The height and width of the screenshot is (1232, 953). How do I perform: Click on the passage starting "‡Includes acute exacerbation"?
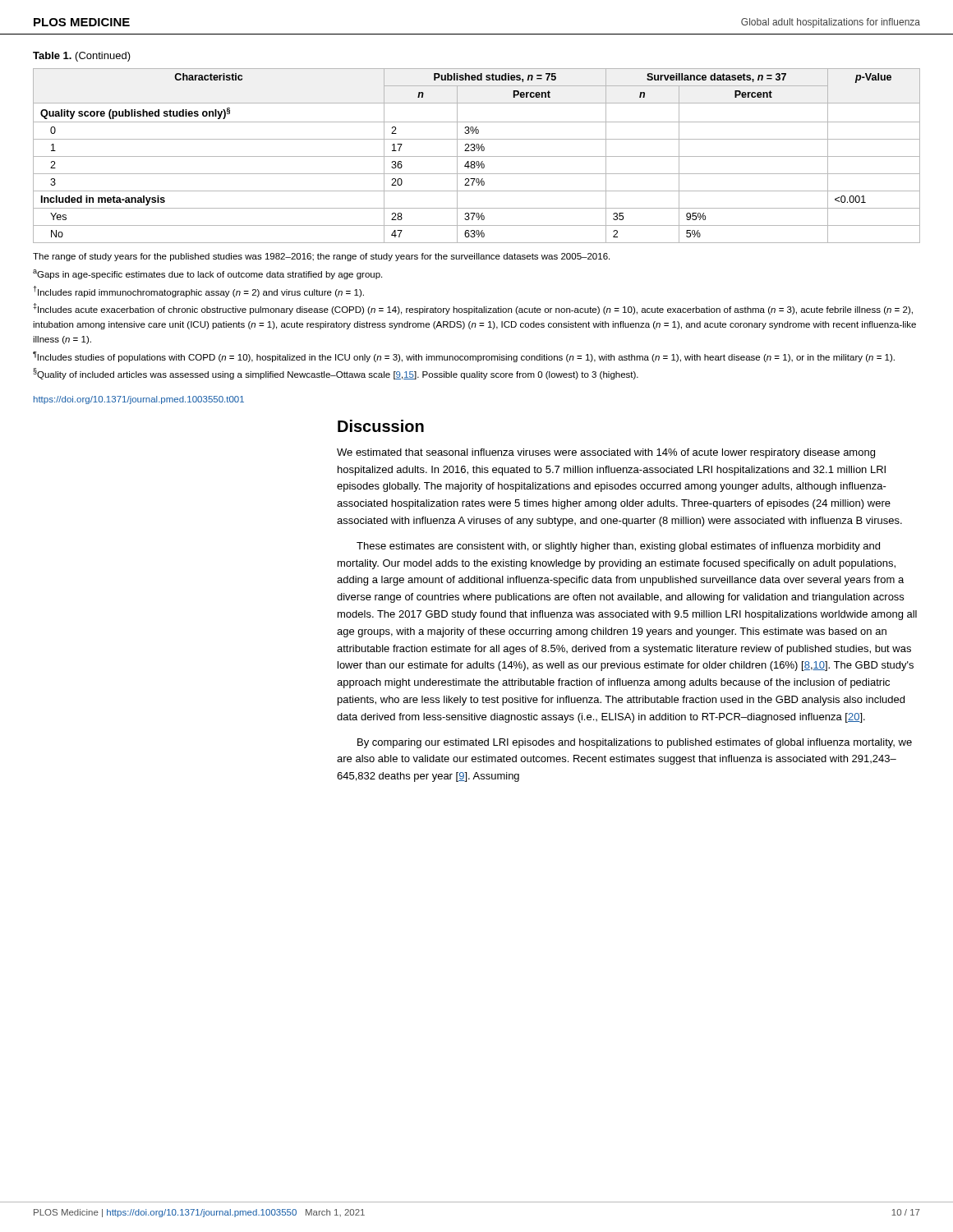click(475, 323)
